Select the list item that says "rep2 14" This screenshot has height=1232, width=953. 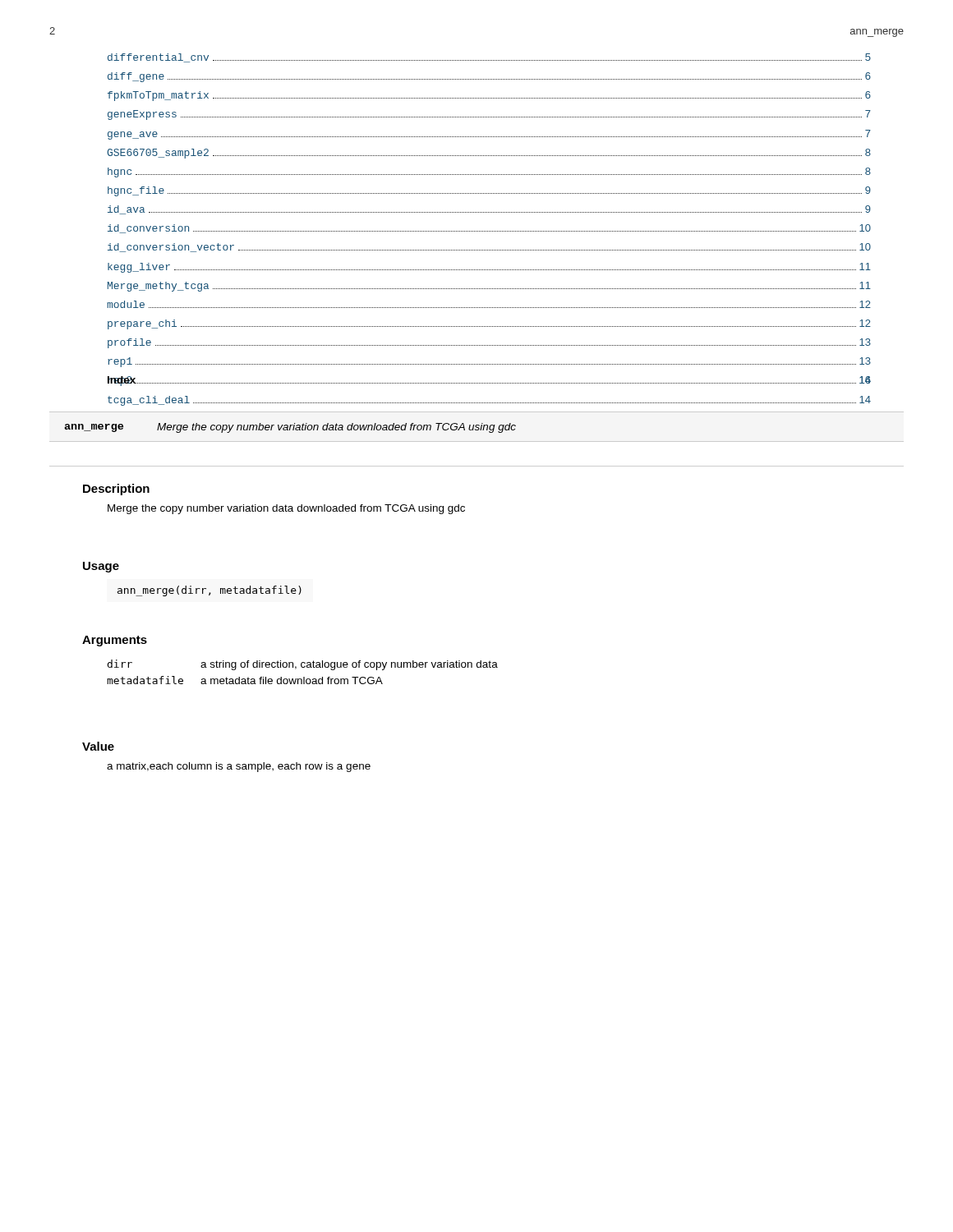(489, 381)
